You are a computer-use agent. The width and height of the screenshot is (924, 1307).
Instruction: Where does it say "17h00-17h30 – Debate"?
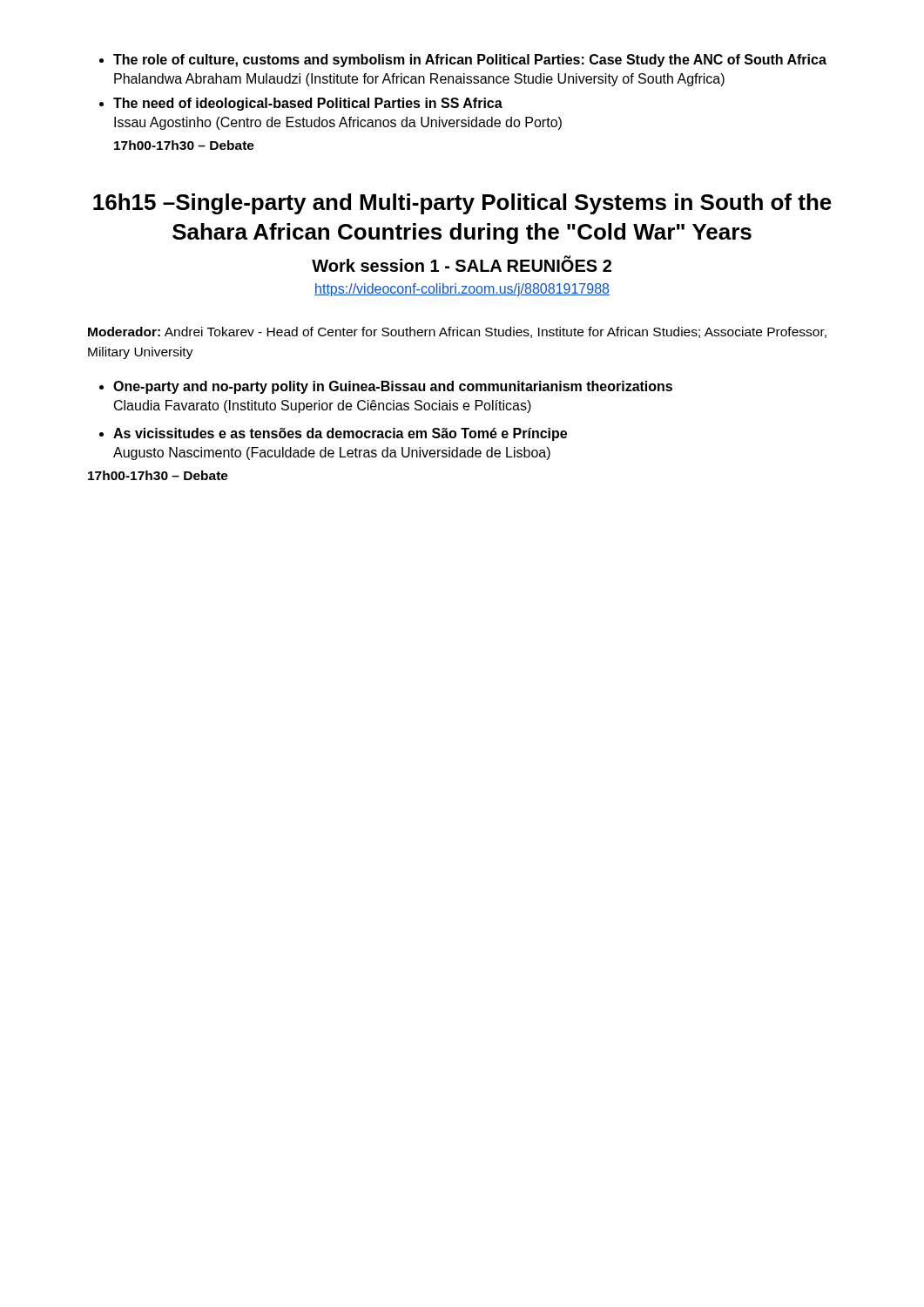(x=158, y=475)
